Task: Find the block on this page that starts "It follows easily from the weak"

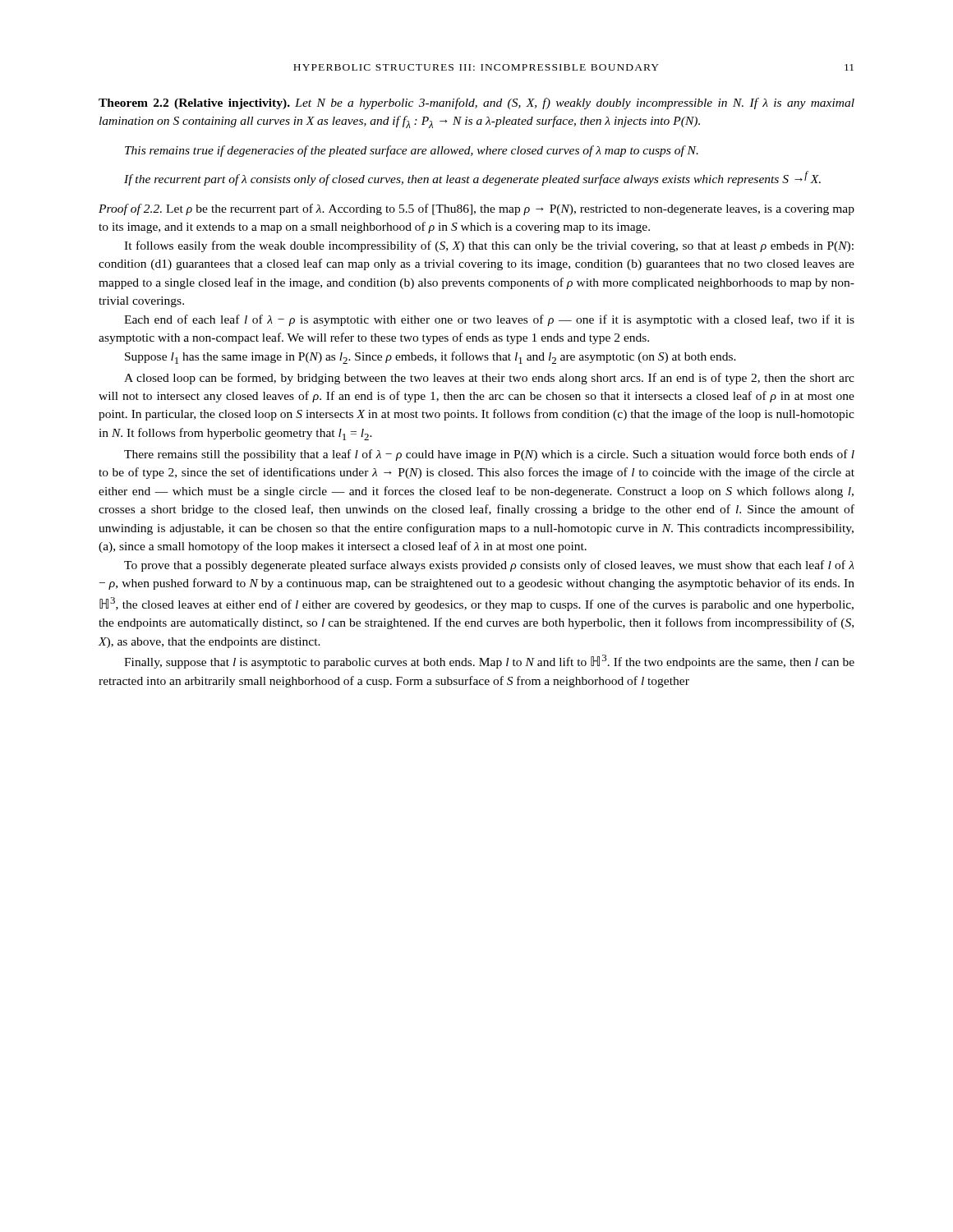Action: (476, 273)
